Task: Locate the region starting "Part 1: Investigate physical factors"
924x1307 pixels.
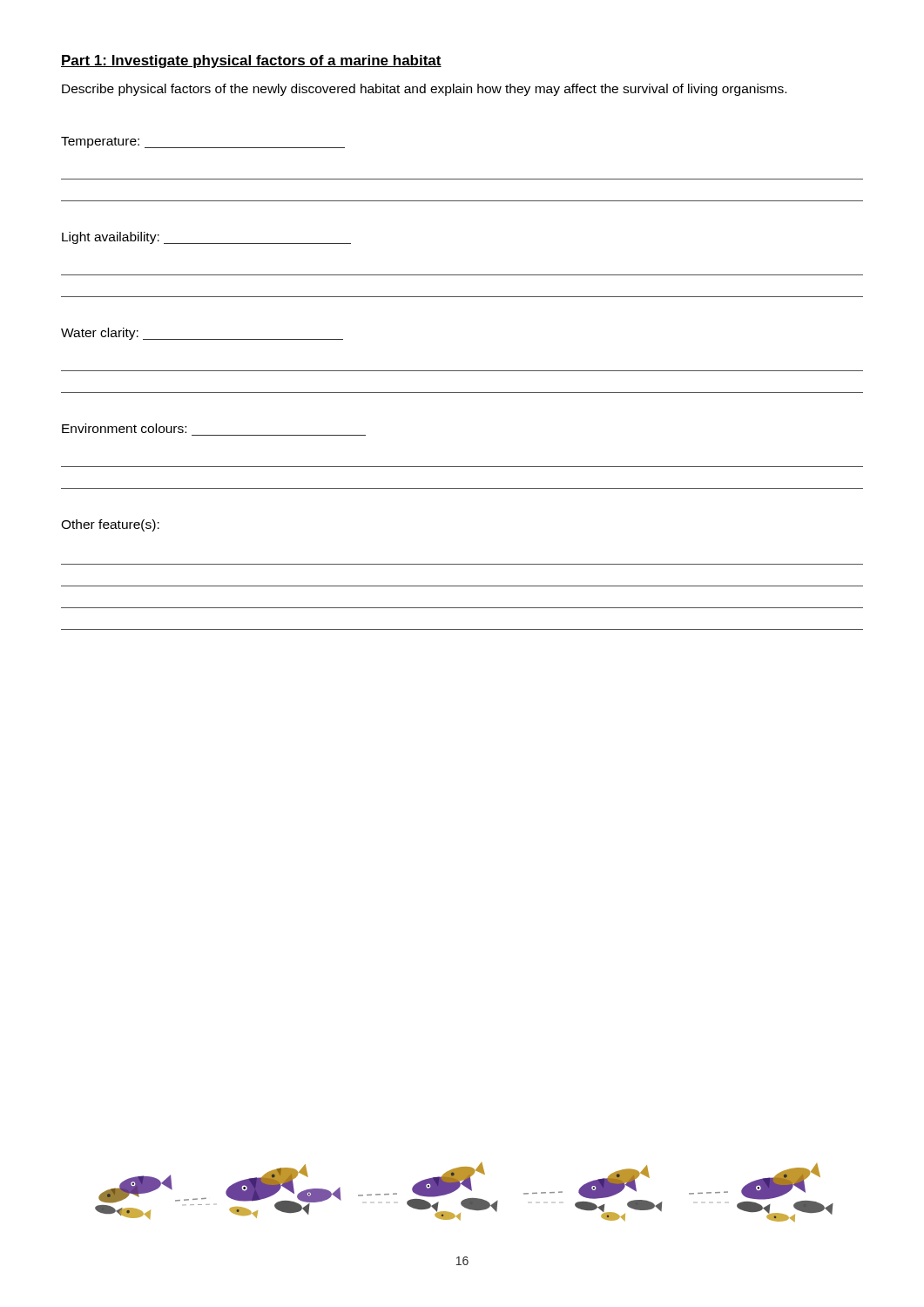Action: point(251,61)
